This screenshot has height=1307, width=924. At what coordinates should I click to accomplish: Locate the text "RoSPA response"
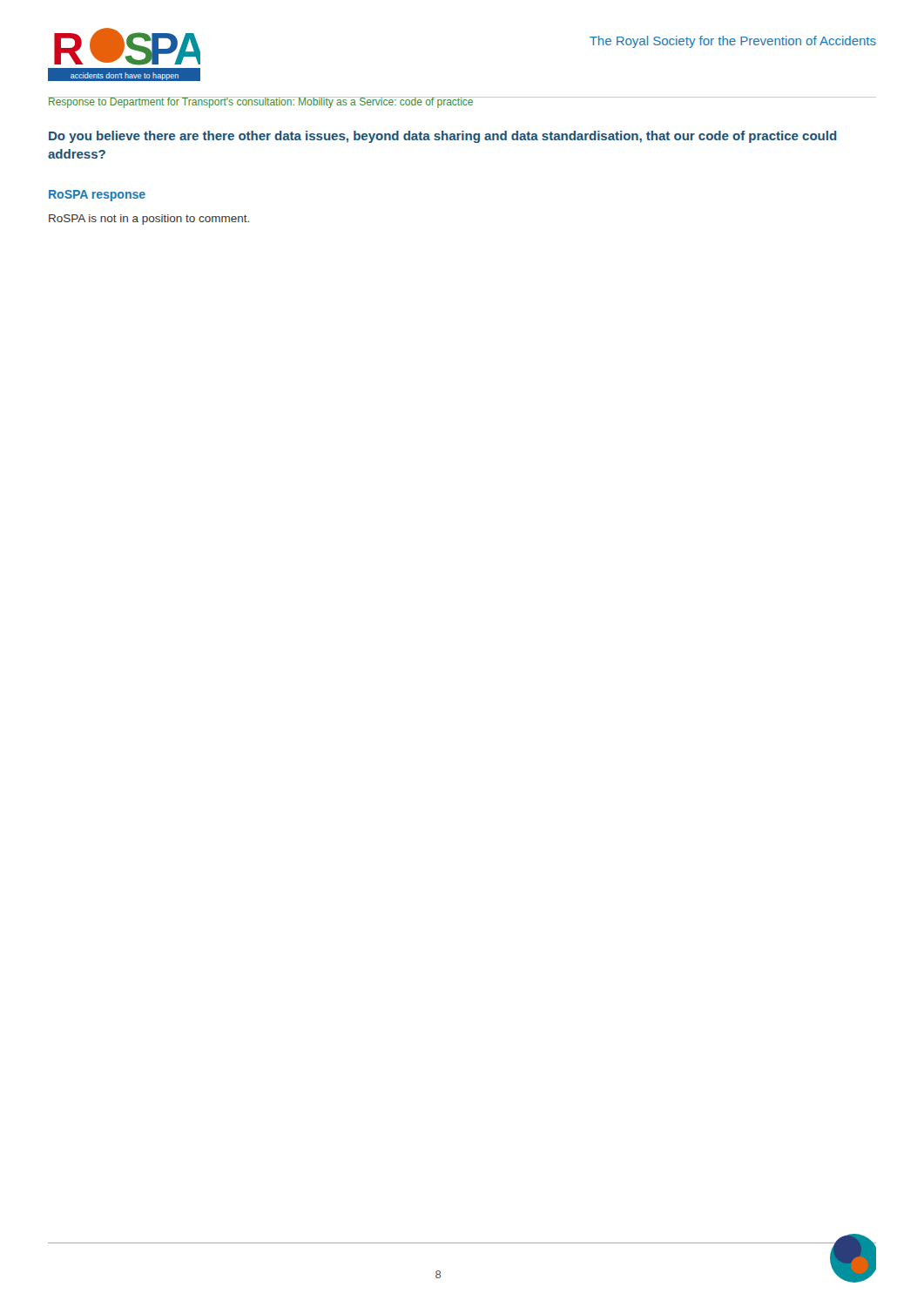click(97, 194)
